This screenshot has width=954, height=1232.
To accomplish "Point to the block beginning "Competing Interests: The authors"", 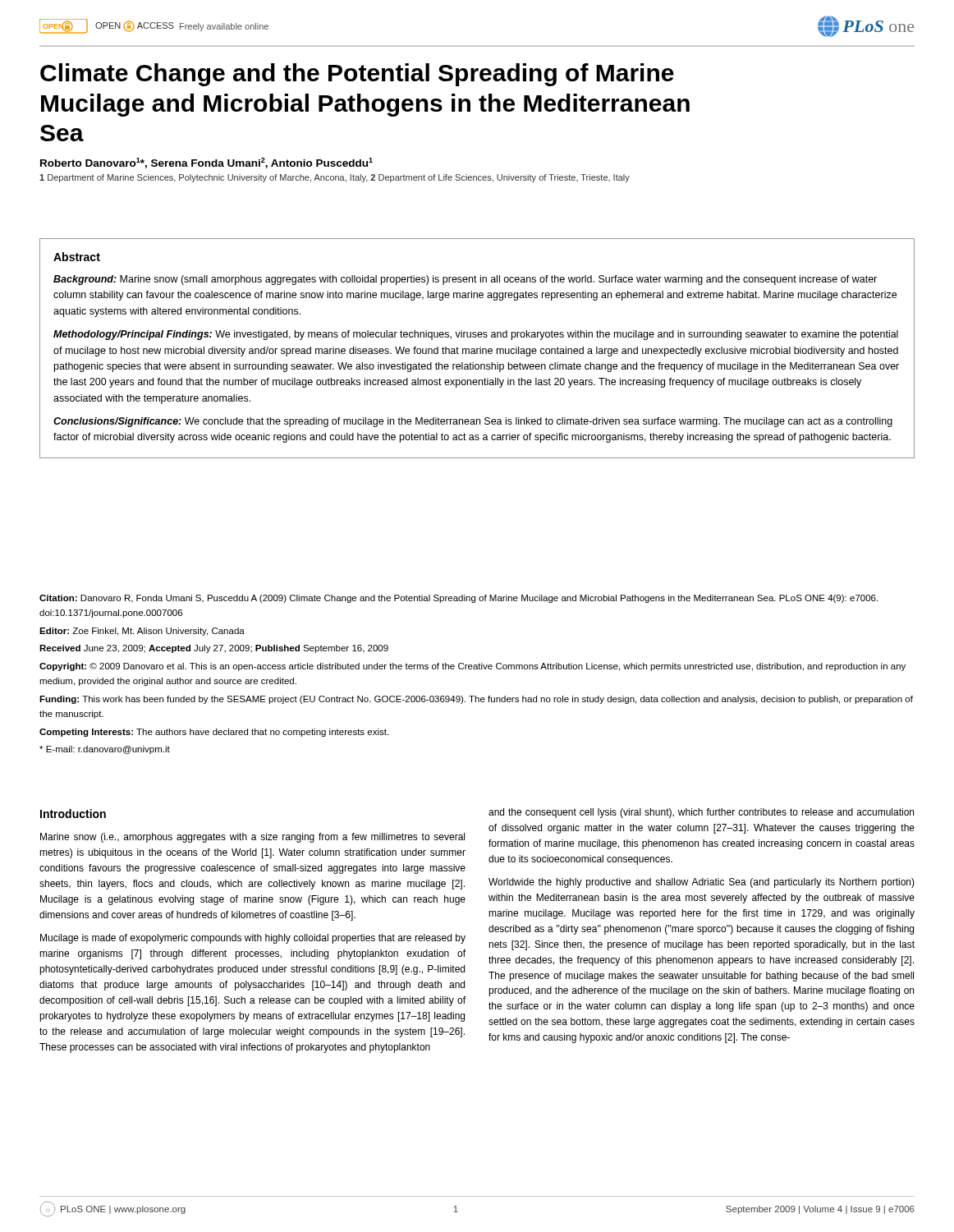I will coord(214,731).
